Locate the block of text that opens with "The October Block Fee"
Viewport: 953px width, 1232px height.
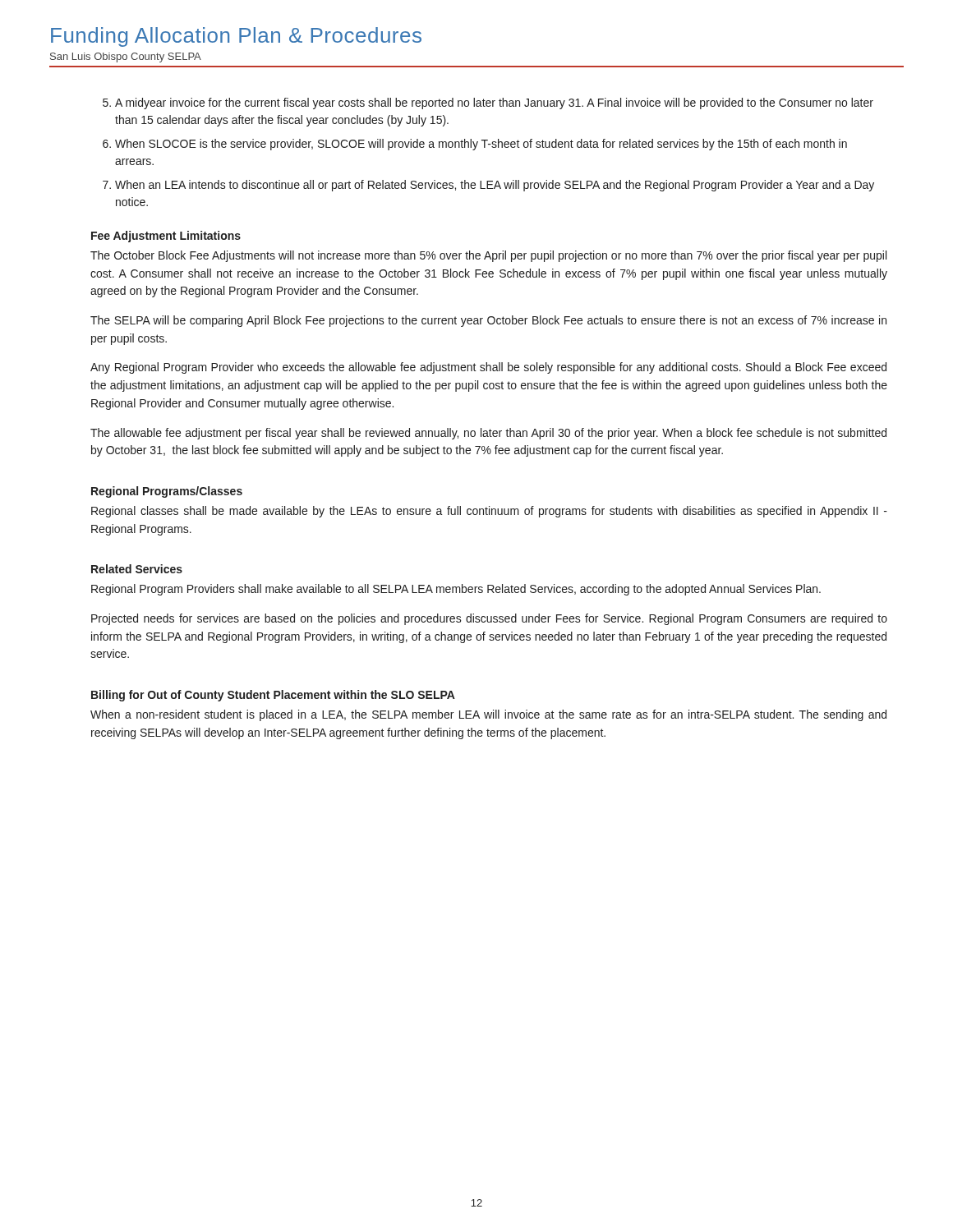click(x=489, y=273)
